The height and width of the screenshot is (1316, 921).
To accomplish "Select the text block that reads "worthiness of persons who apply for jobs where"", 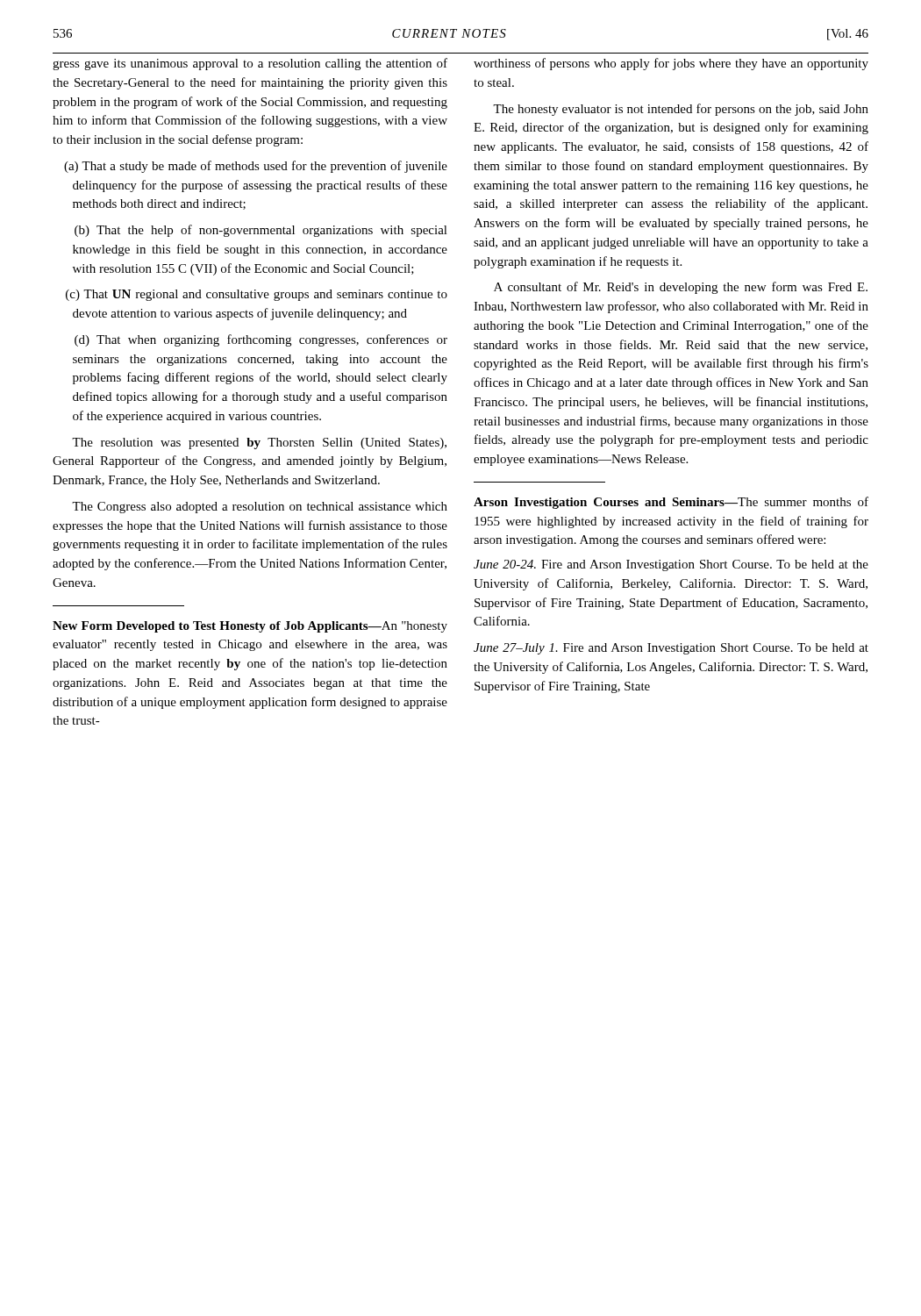I will click(x=671, y=73).
